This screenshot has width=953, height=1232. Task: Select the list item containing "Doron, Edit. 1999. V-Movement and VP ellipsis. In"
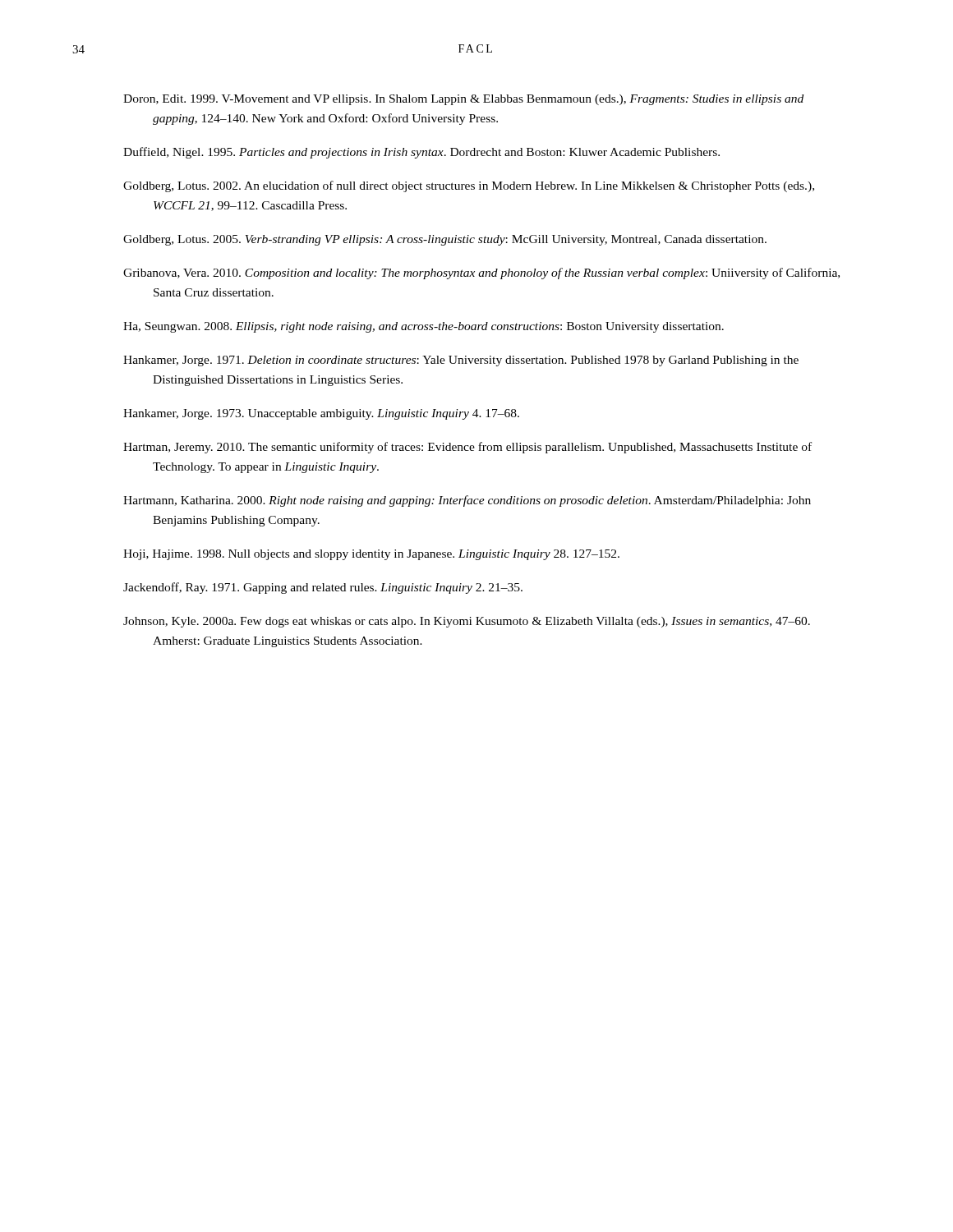463,108
